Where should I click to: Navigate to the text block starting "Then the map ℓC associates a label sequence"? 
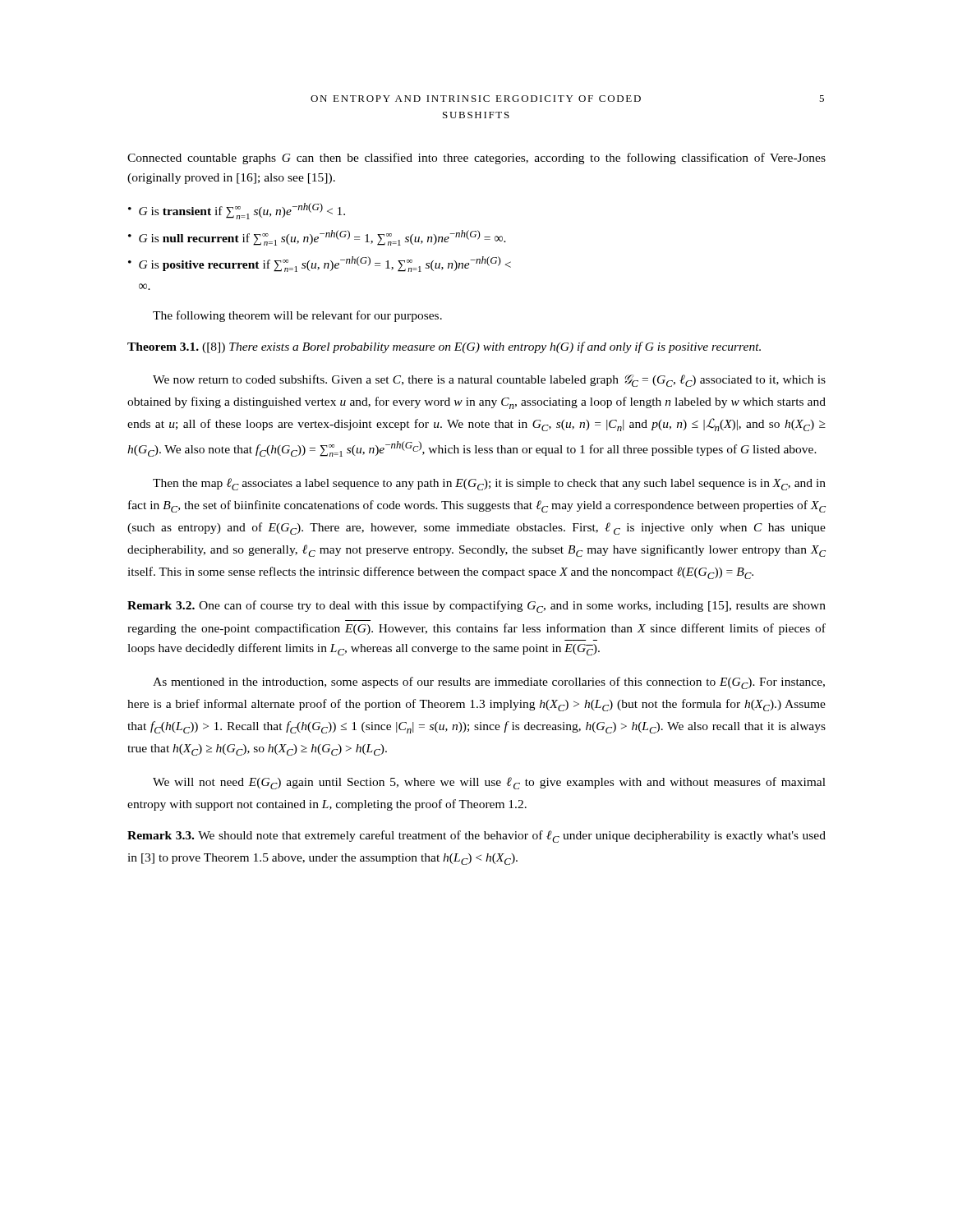476,529
